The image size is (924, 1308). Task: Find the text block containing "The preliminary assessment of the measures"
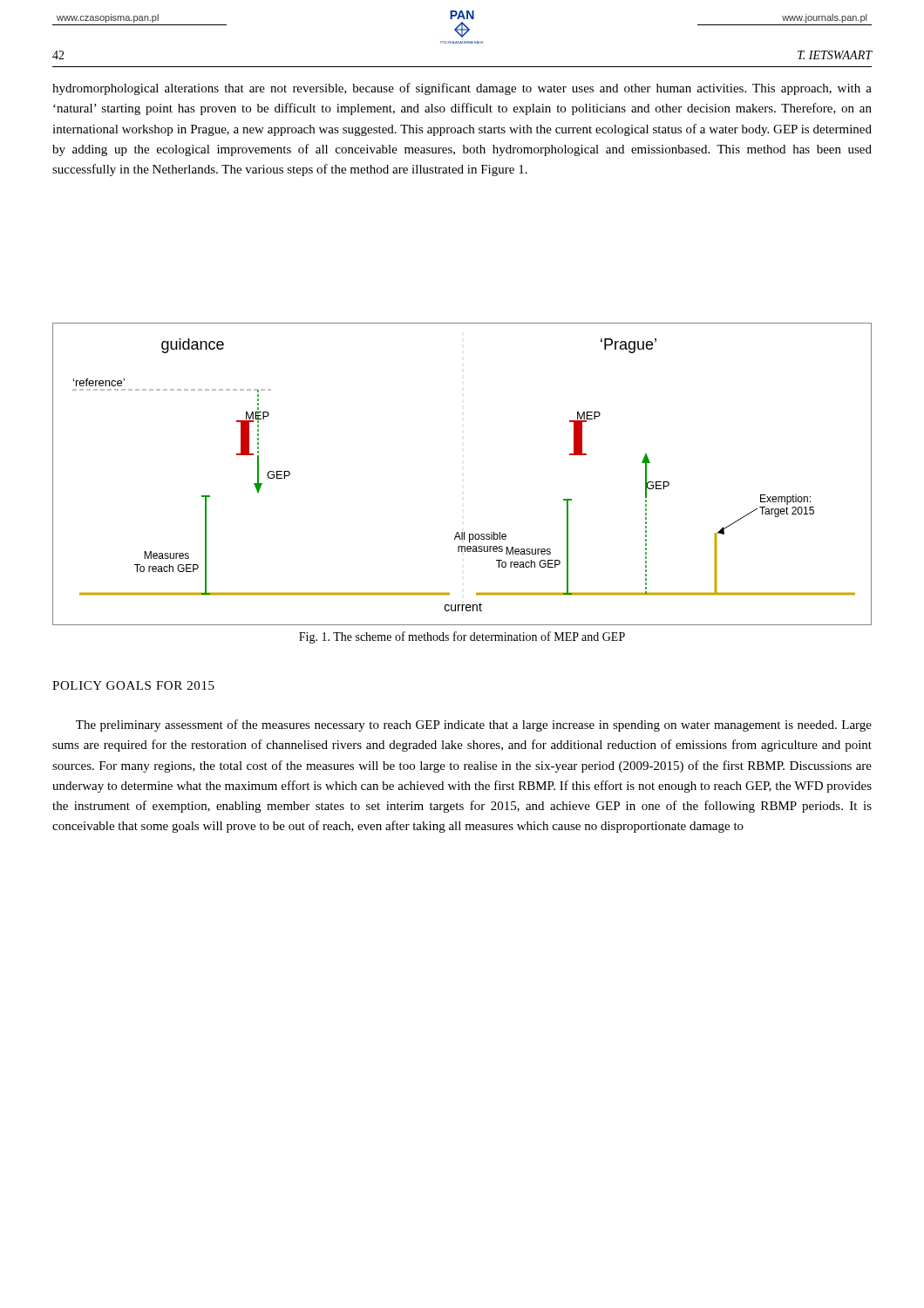click(x=462, y=775)
